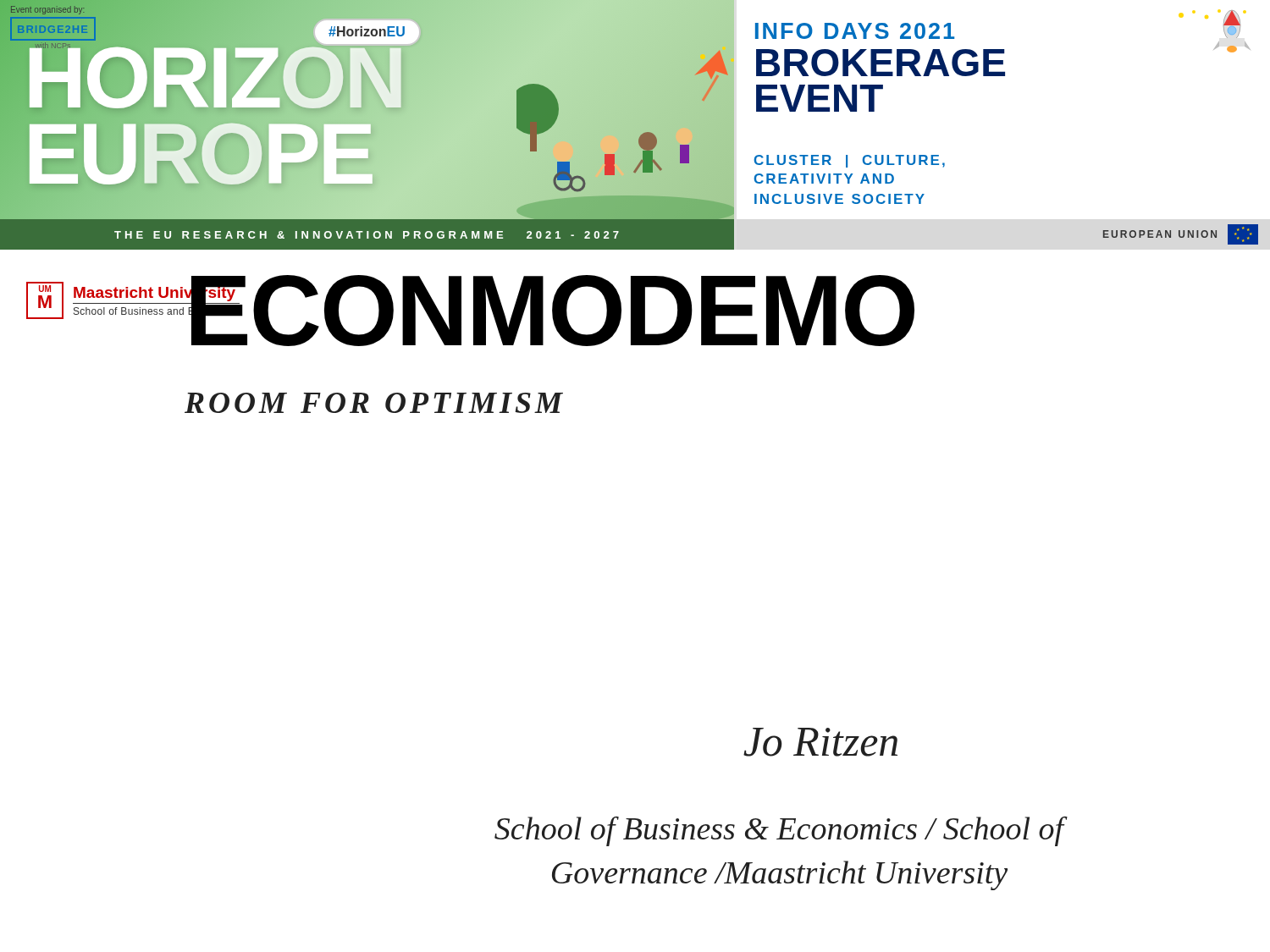
Task: Locate the text containing "Jo Ritzen"
Action: coord(821,741)
